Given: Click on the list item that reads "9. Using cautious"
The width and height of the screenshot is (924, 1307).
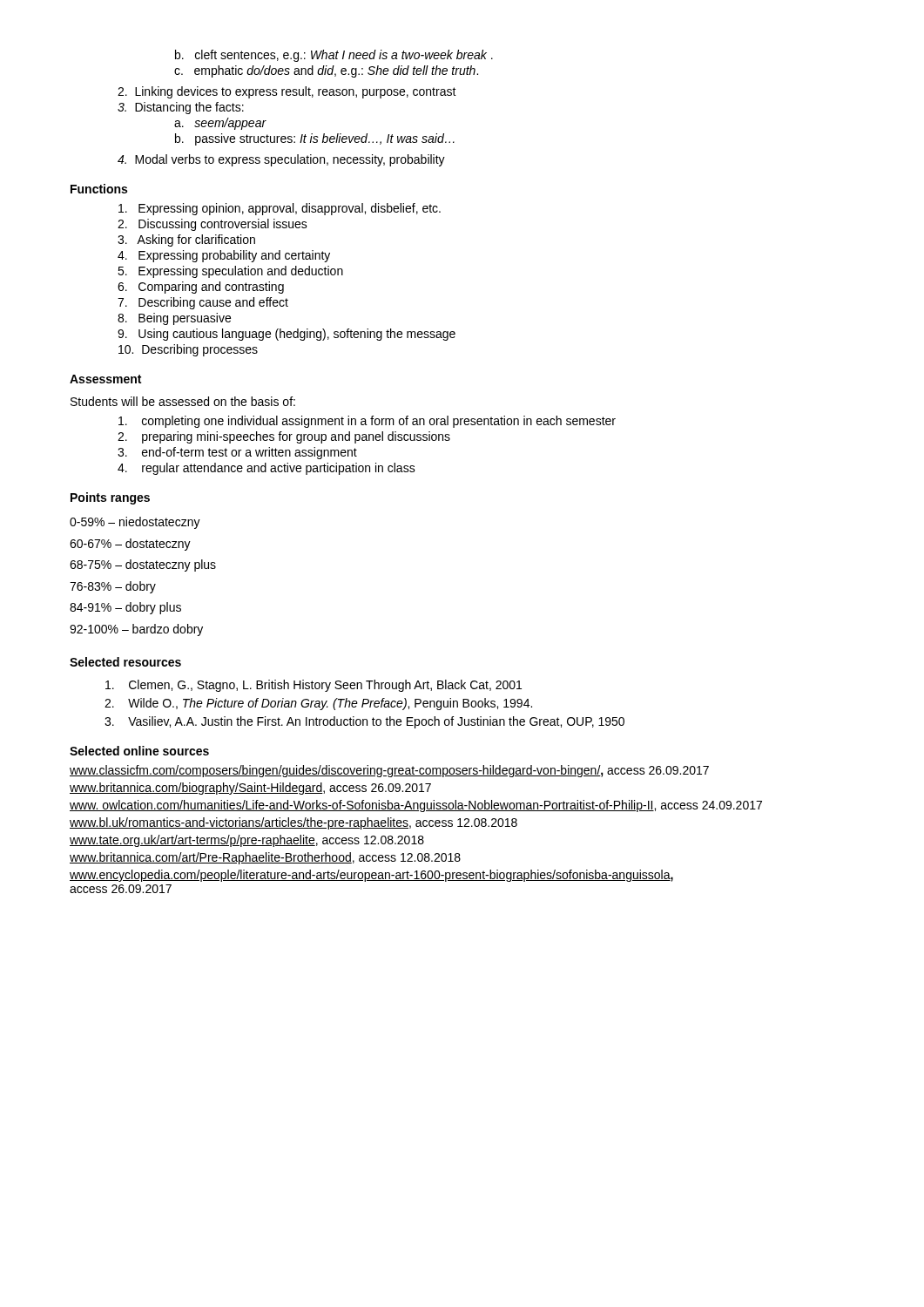Looking at the screenshot, I should tap(287, 334).
